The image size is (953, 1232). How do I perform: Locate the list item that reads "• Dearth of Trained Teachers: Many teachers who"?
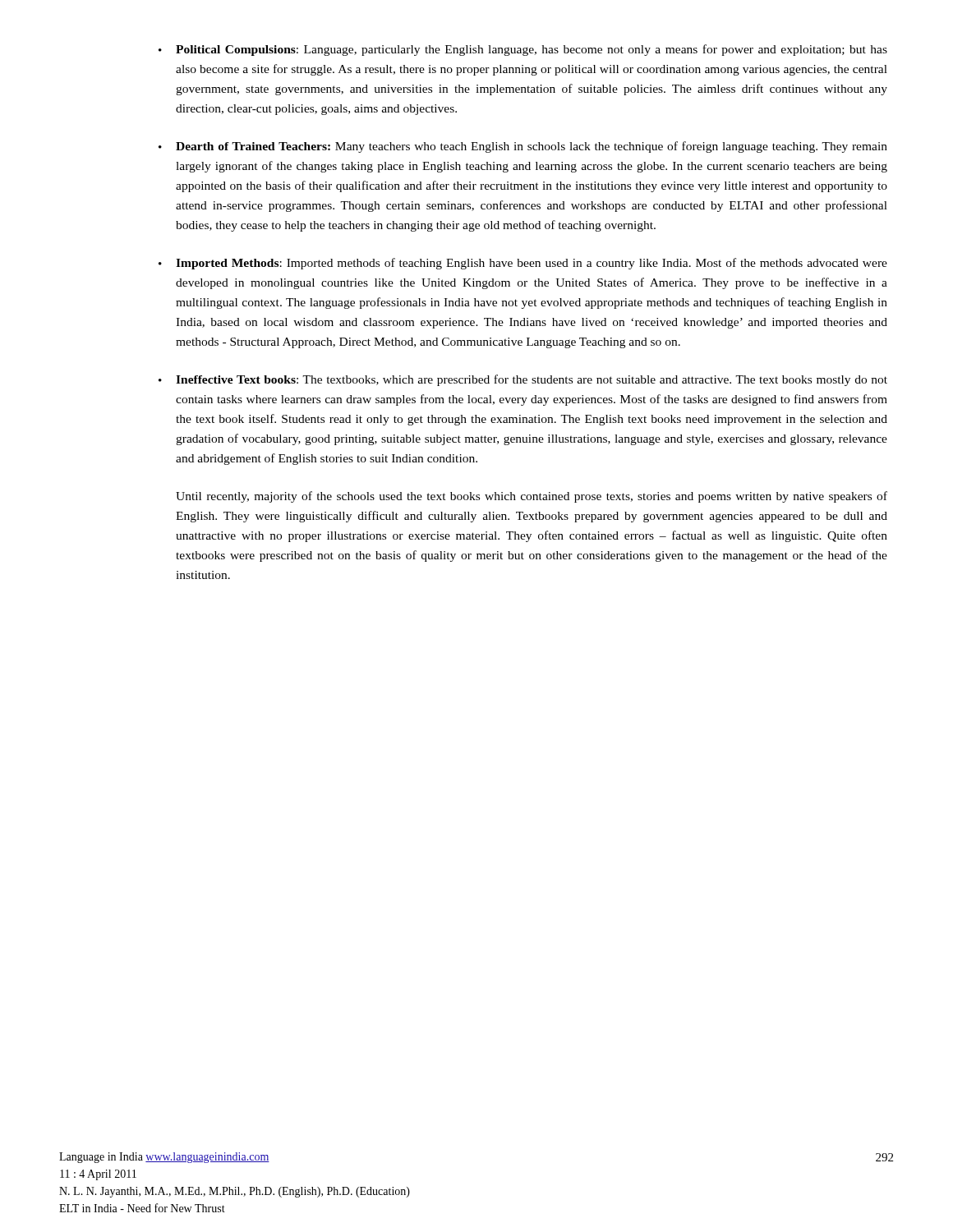coord(522,186)
